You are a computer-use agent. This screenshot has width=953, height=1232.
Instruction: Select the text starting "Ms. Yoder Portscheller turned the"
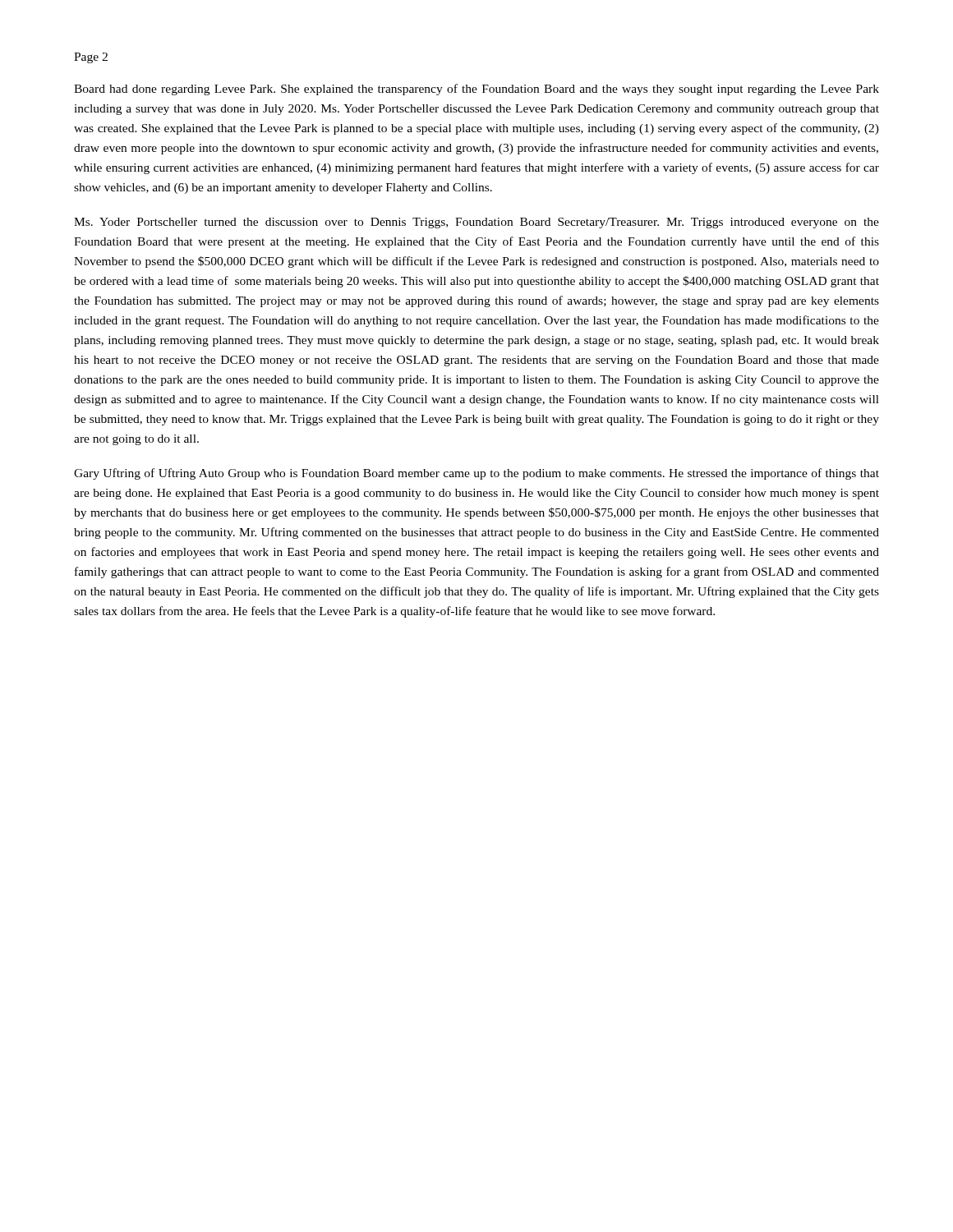[476, 330]
